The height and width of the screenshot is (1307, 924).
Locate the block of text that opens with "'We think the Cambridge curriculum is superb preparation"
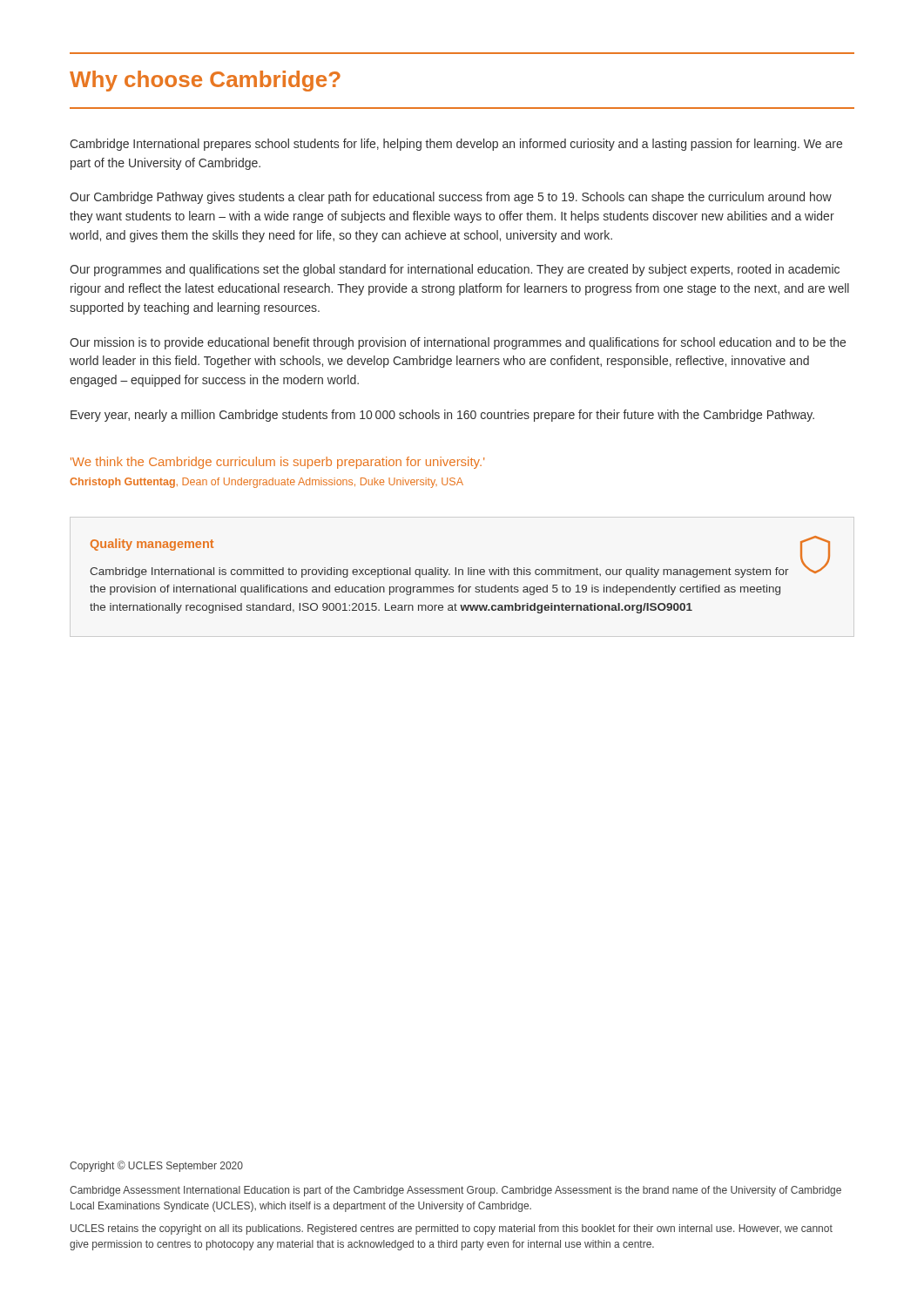click(x=462, y=471)
